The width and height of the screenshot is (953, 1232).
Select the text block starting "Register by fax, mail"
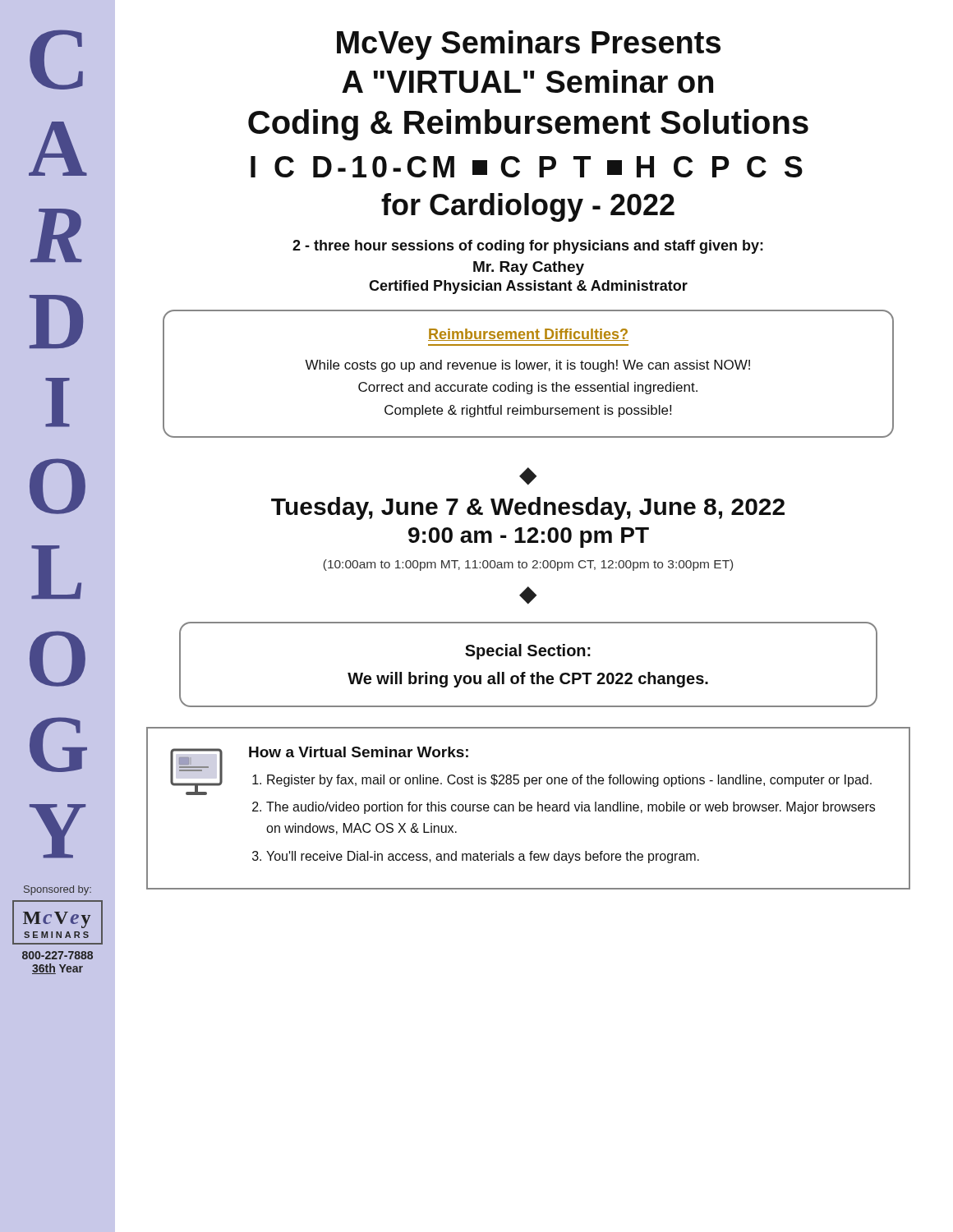click(569, 780)
